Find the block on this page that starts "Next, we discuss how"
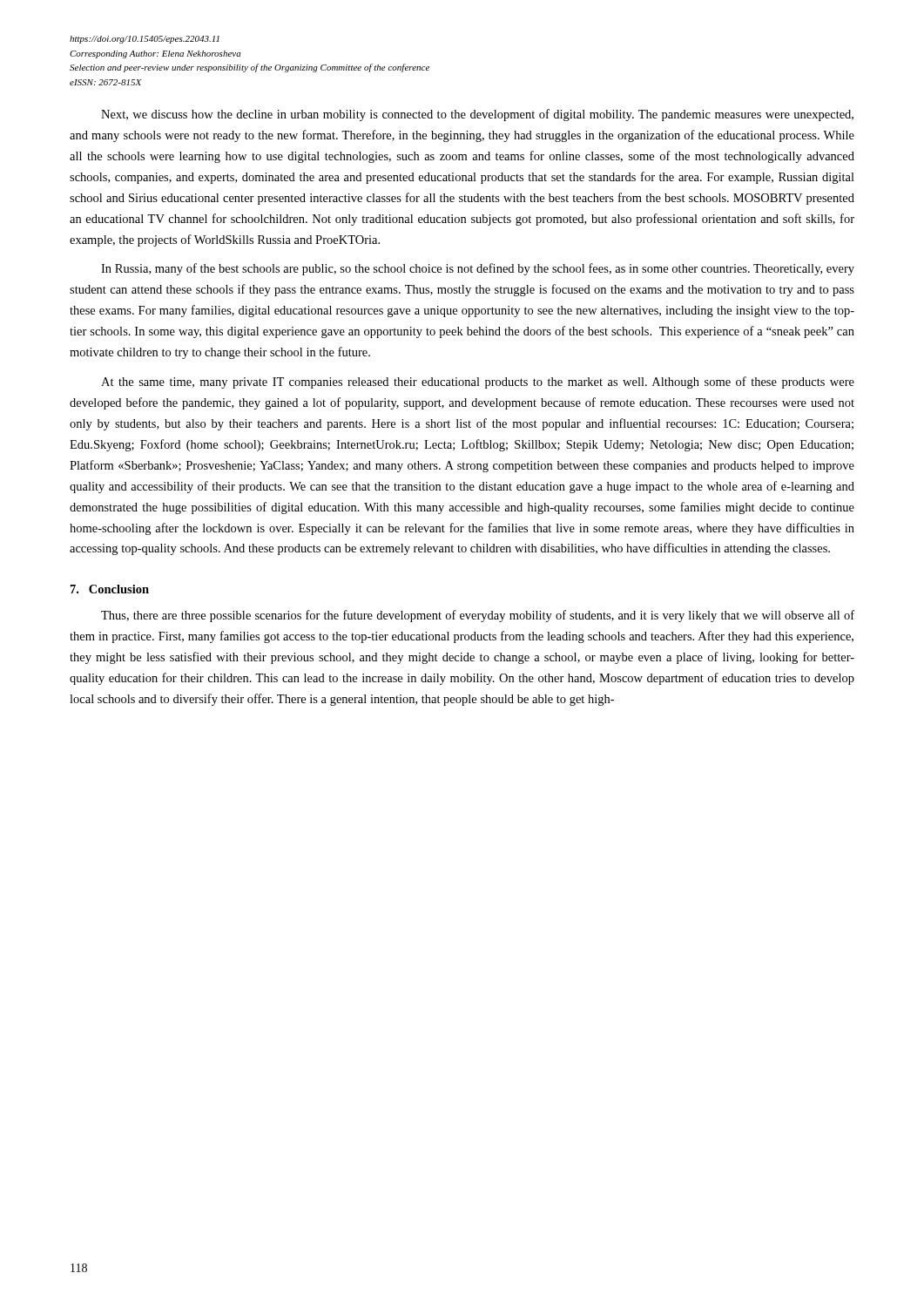 click(x=462, y=177)
